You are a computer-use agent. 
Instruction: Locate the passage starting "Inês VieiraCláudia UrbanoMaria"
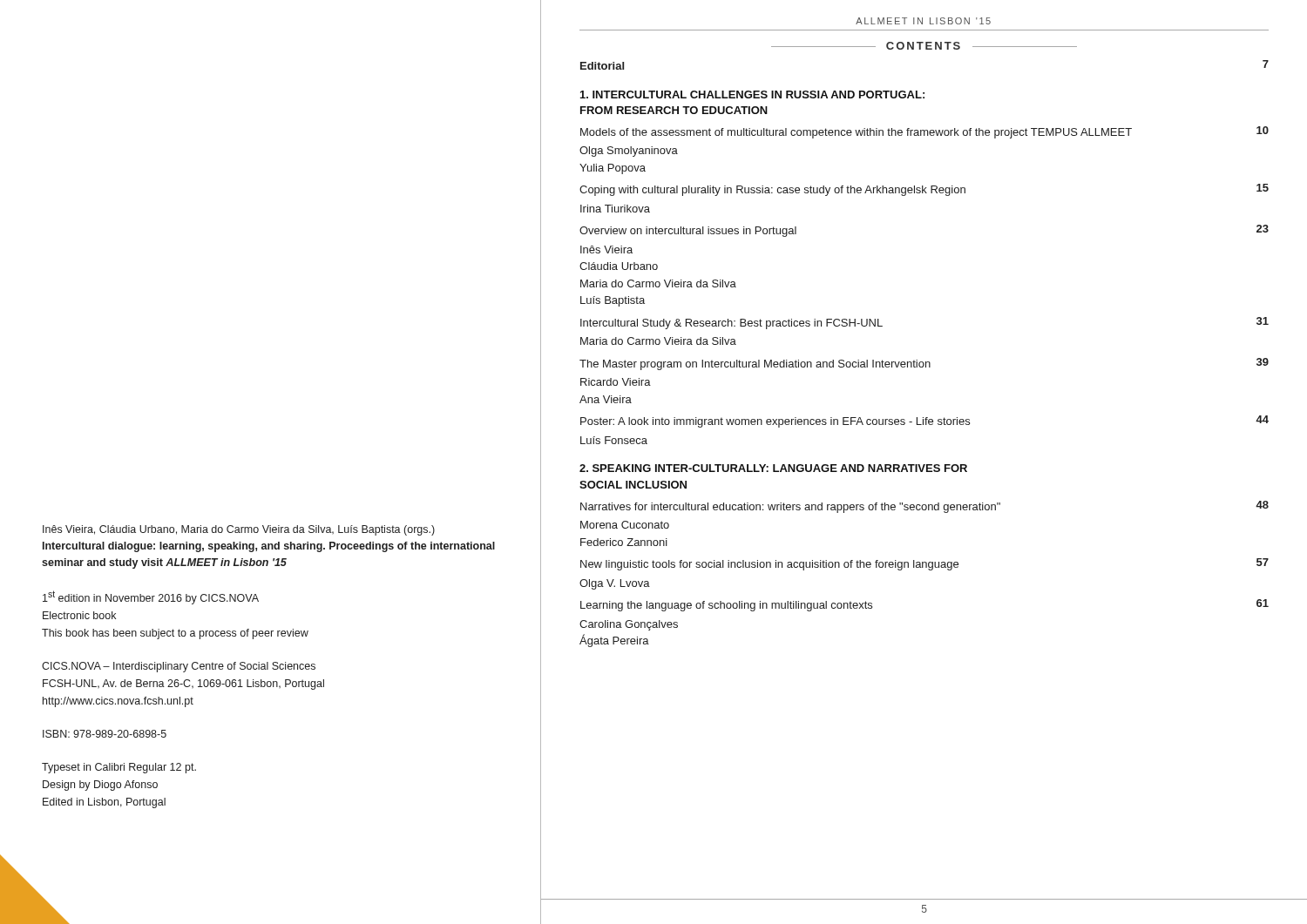[658, 275]
